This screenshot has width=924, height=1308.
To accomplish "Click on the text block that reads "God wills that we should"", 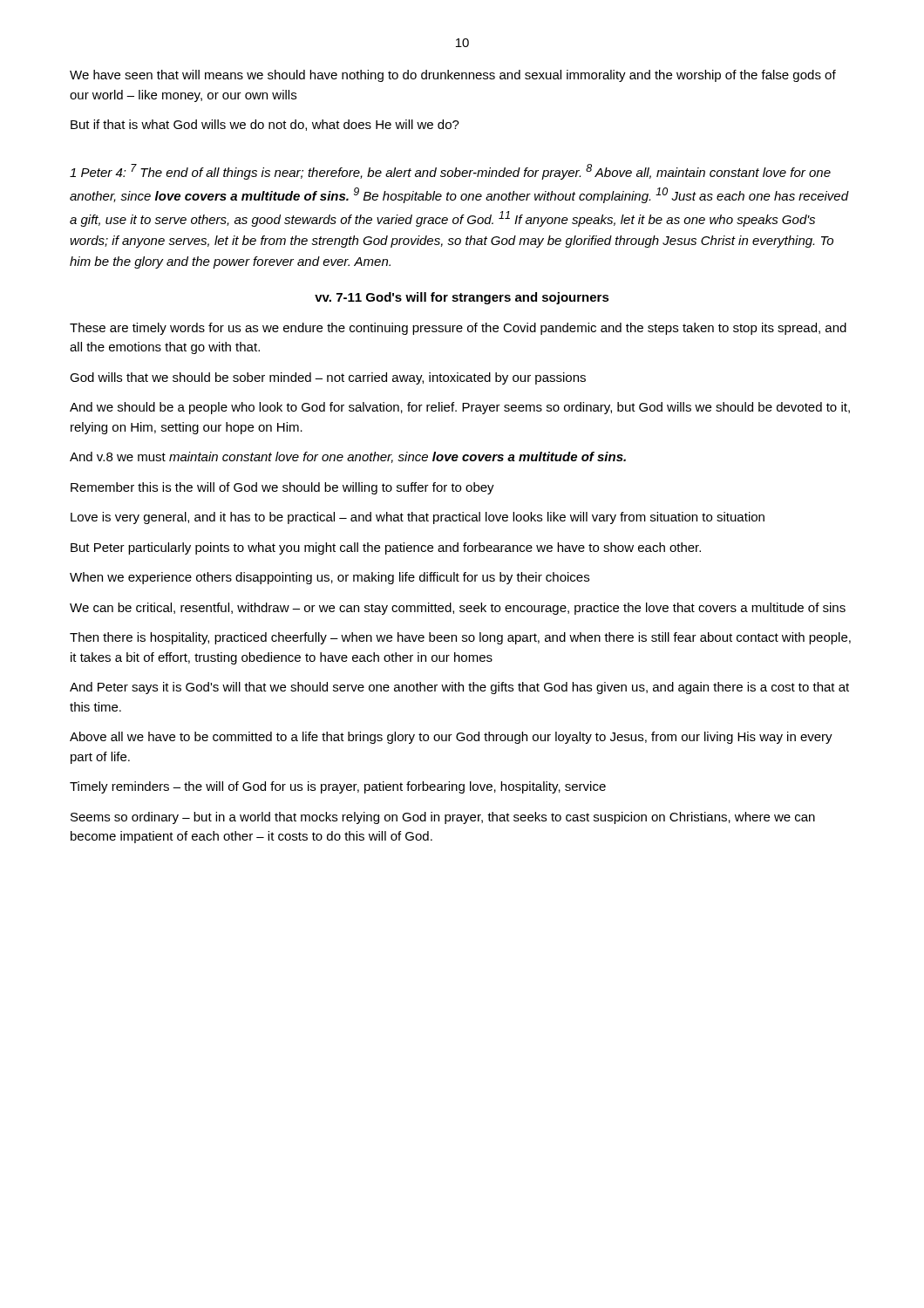I will click(x=328, y=377).
